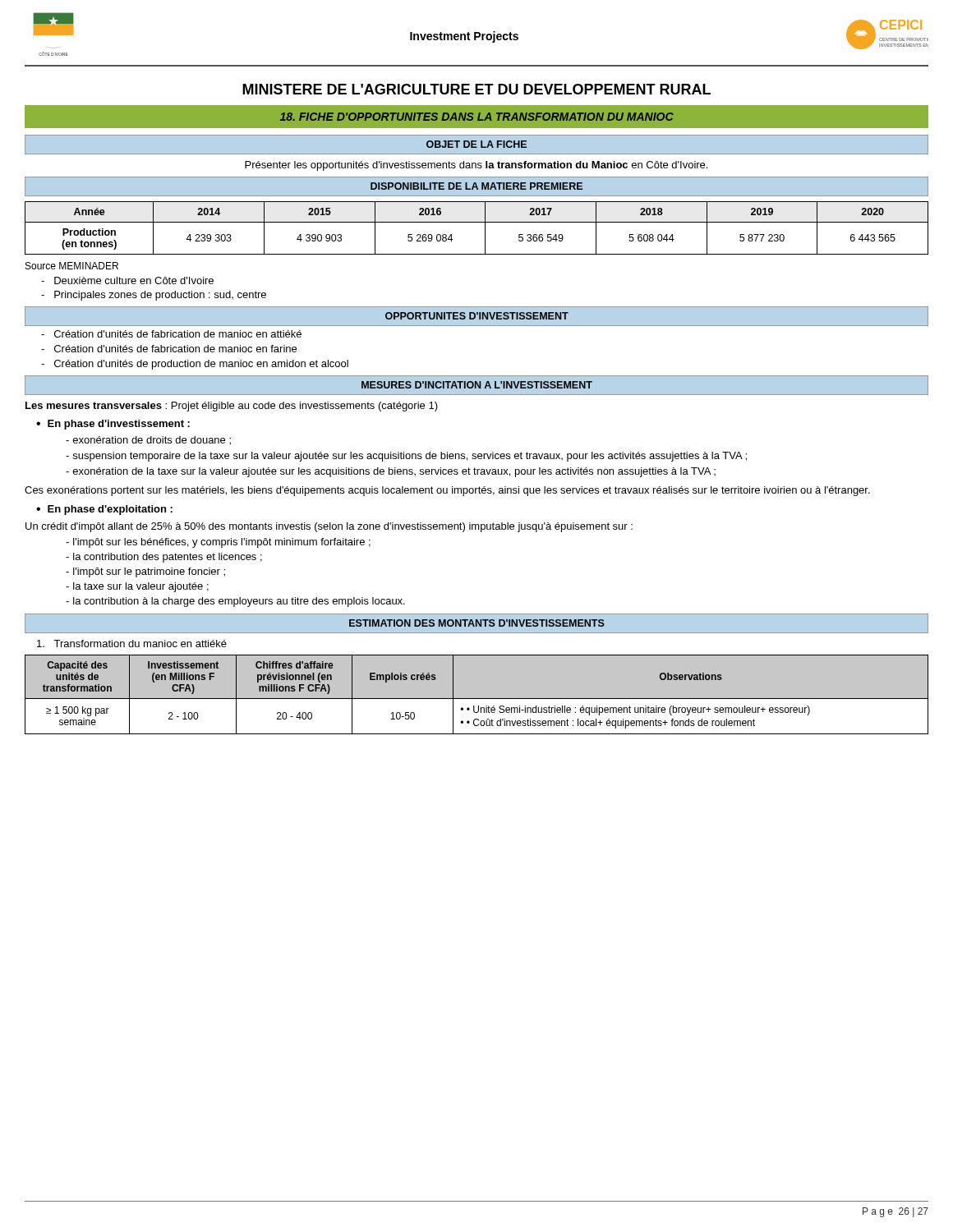
Task: Locate the section header that reads "OPPORTUNITES D'INVESTISSEMENT"
Action: [x=476, y=316]
